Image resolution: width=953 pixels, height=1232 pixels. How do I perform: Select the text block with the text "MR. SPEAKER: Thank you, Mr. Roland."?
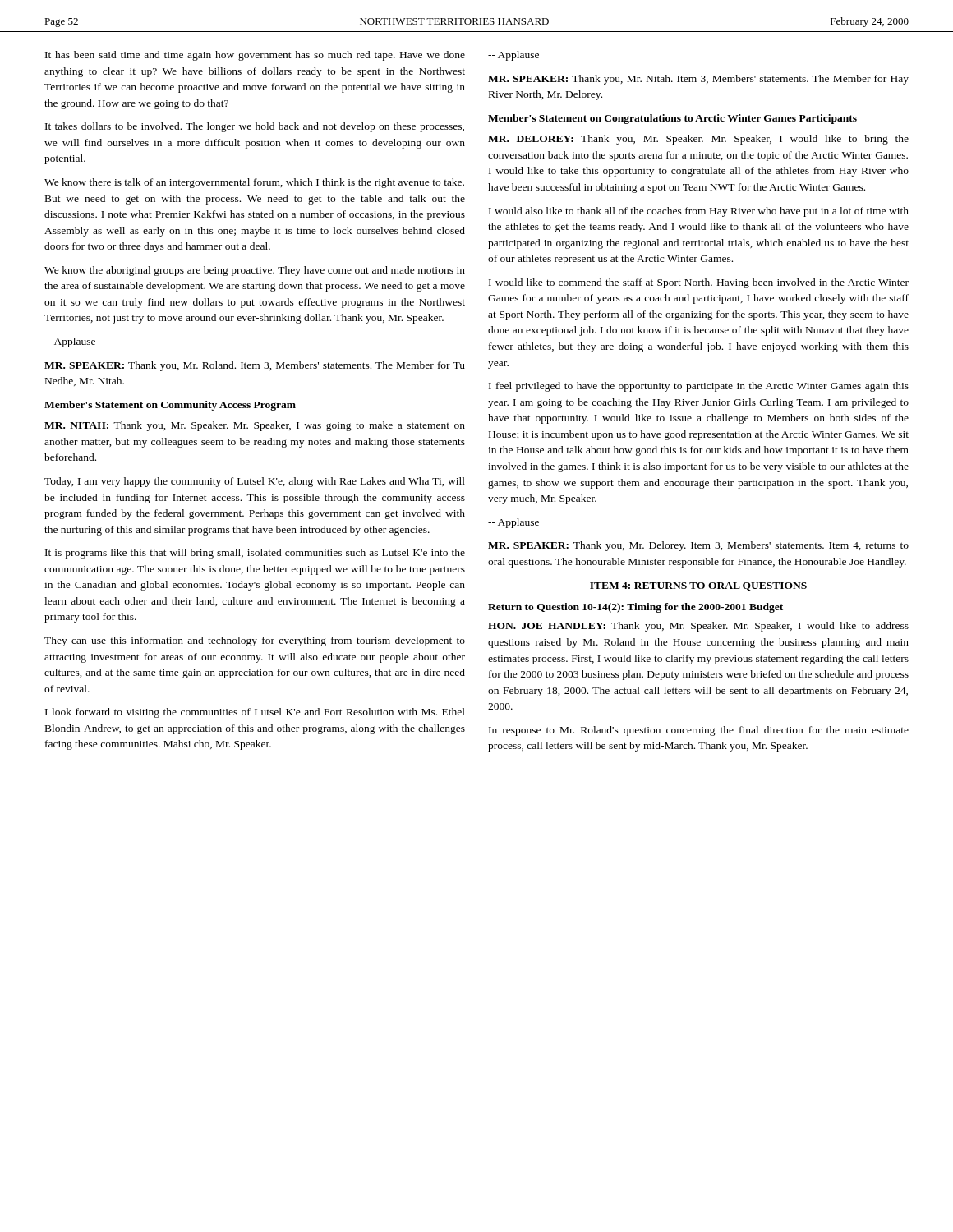(x=255, y=373)
